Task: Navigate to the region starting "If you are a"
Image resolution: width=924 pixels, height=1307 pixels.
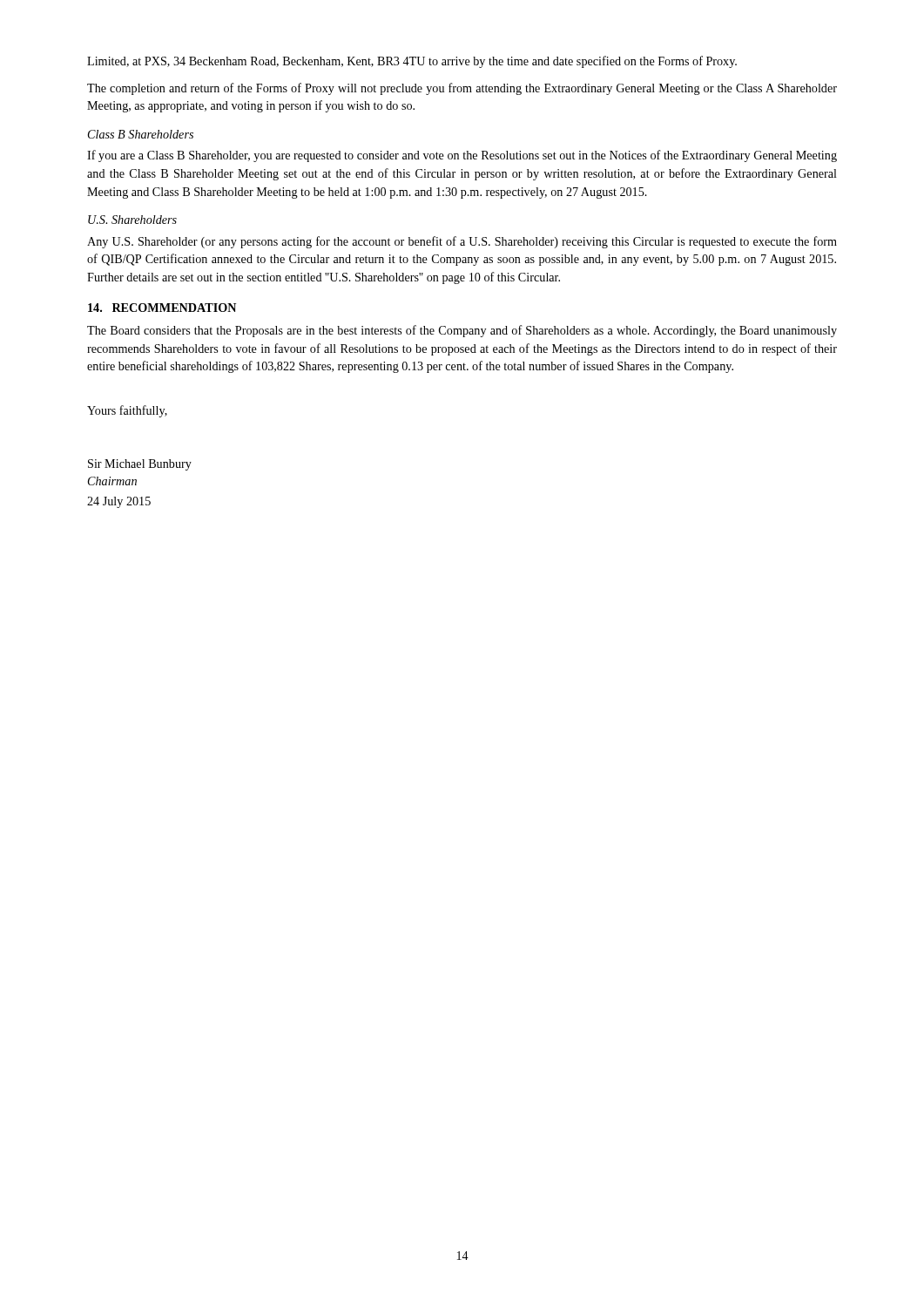Action: [x=462, y=174]
